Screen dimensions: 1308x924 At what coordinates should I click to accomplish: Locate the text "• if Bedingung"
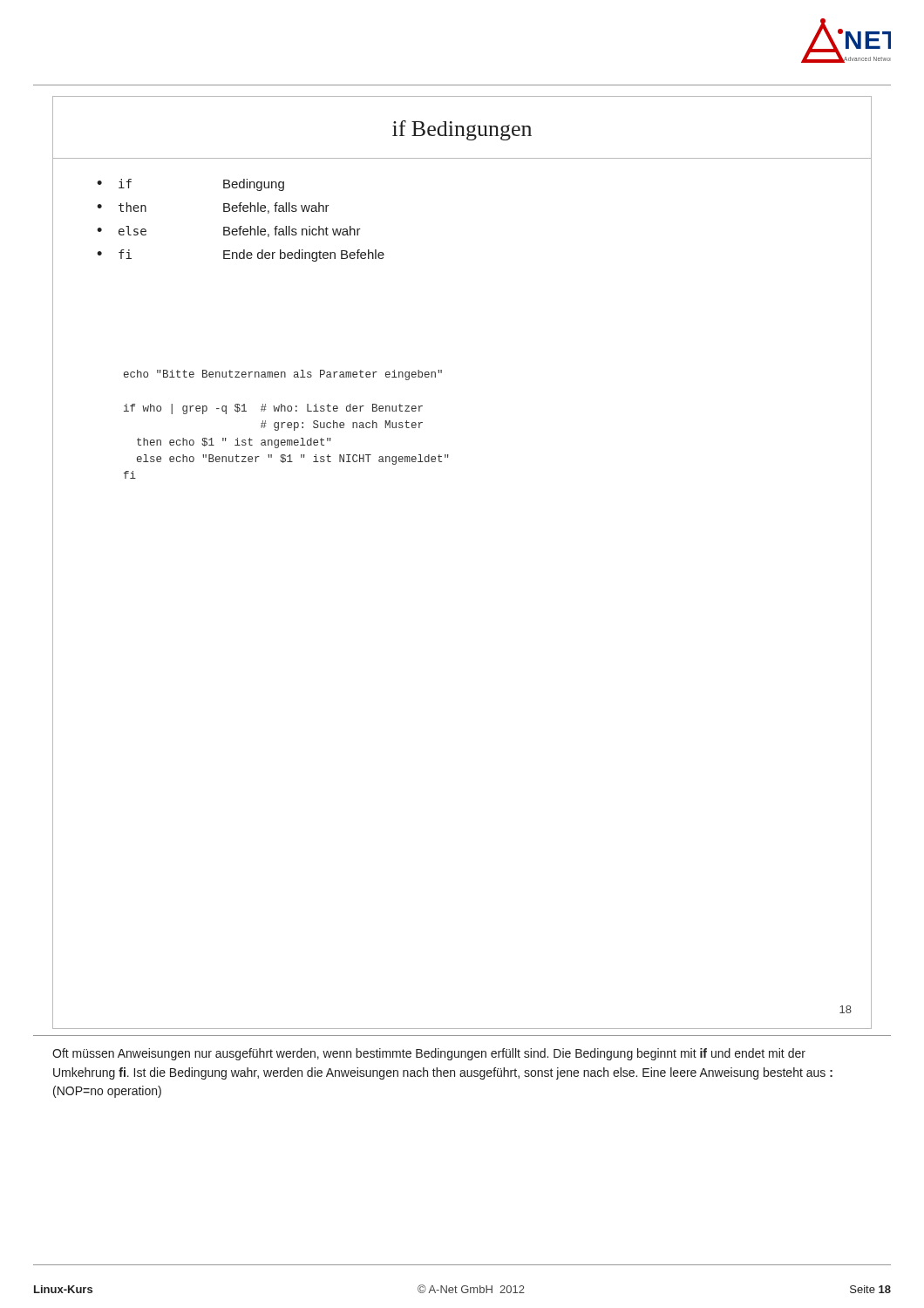pyautogui.click(x=122, y=184)
